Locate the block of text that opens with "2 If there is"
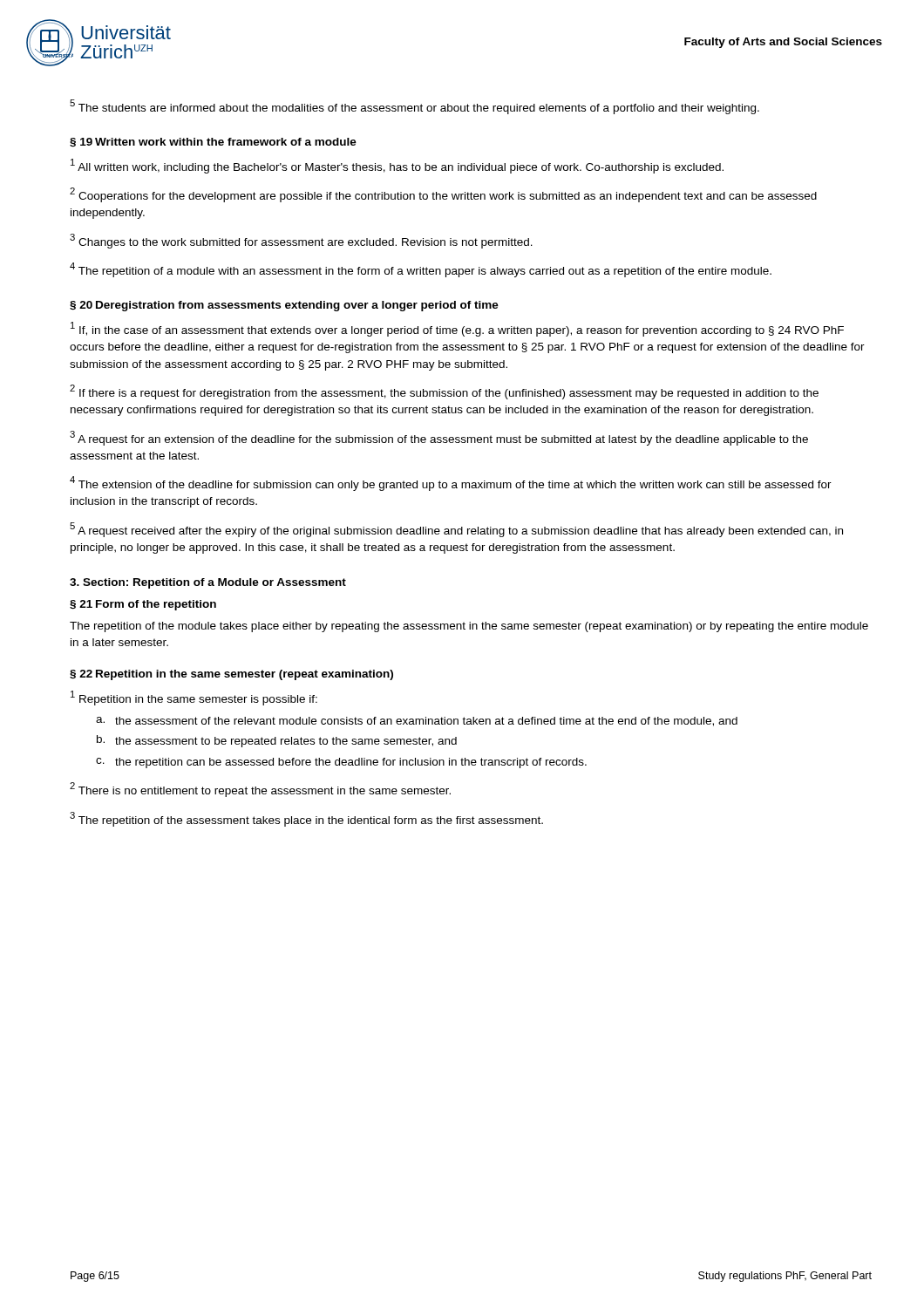The height and width of the screenshot is (1308, 924). click(x=471, y=400)
